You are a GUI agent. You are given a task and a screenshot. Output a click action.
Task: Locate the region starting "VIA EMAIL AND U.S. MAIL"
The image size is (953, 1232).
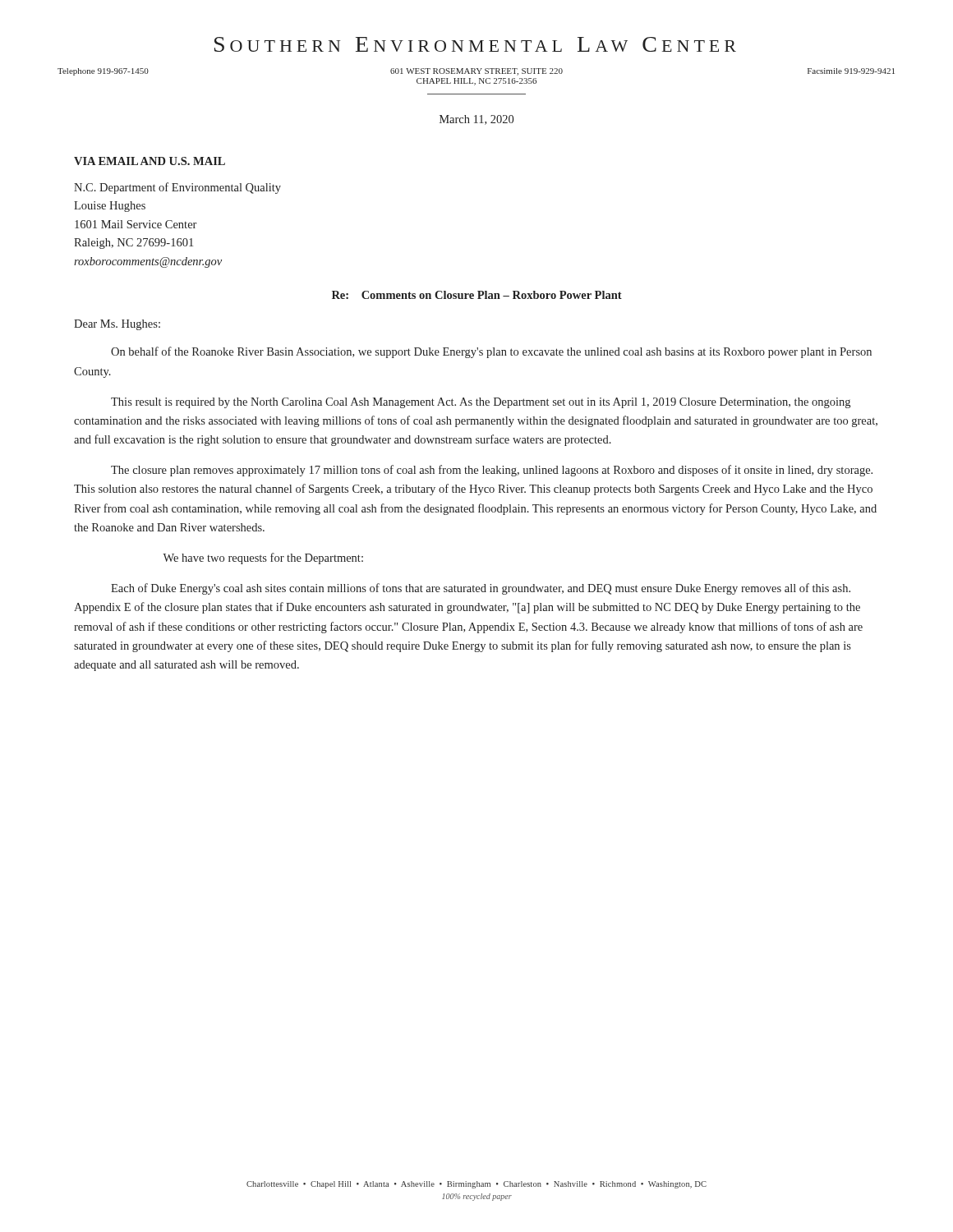pos(150,161)
